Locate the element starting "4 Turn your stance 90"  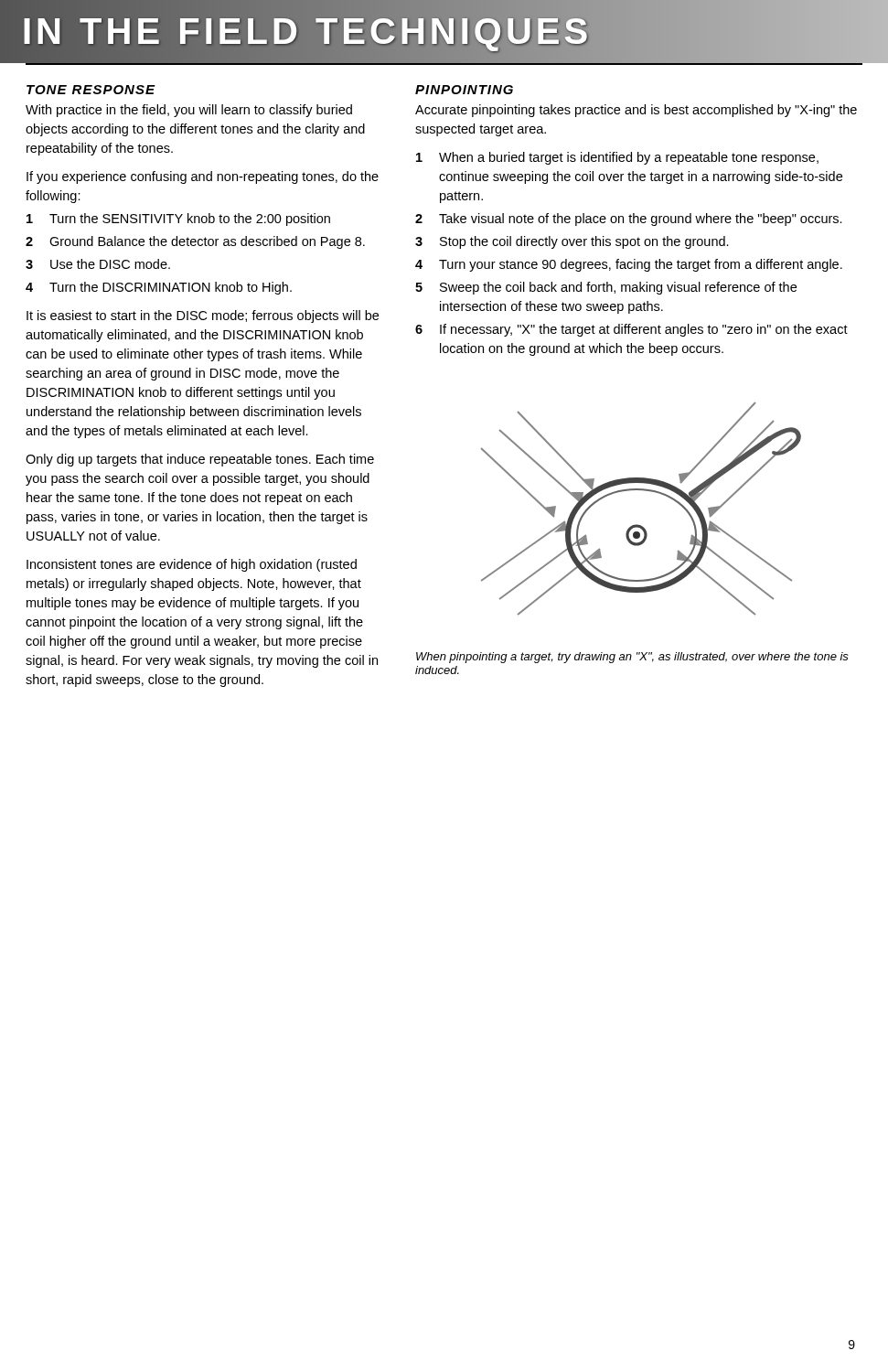[x=637, y=265]
